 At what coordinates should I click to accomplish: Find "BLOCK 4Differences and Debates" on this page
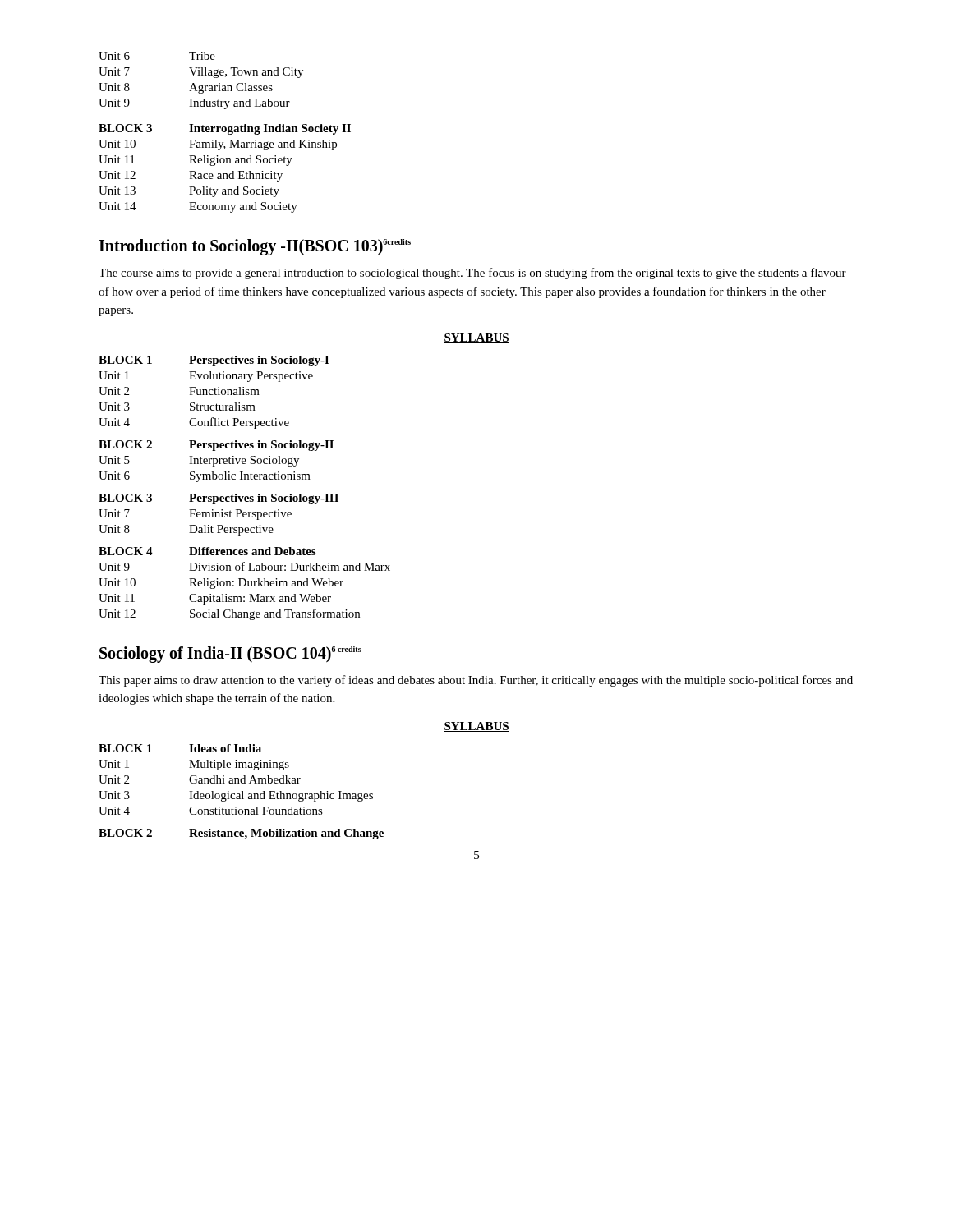pos(207,551)
